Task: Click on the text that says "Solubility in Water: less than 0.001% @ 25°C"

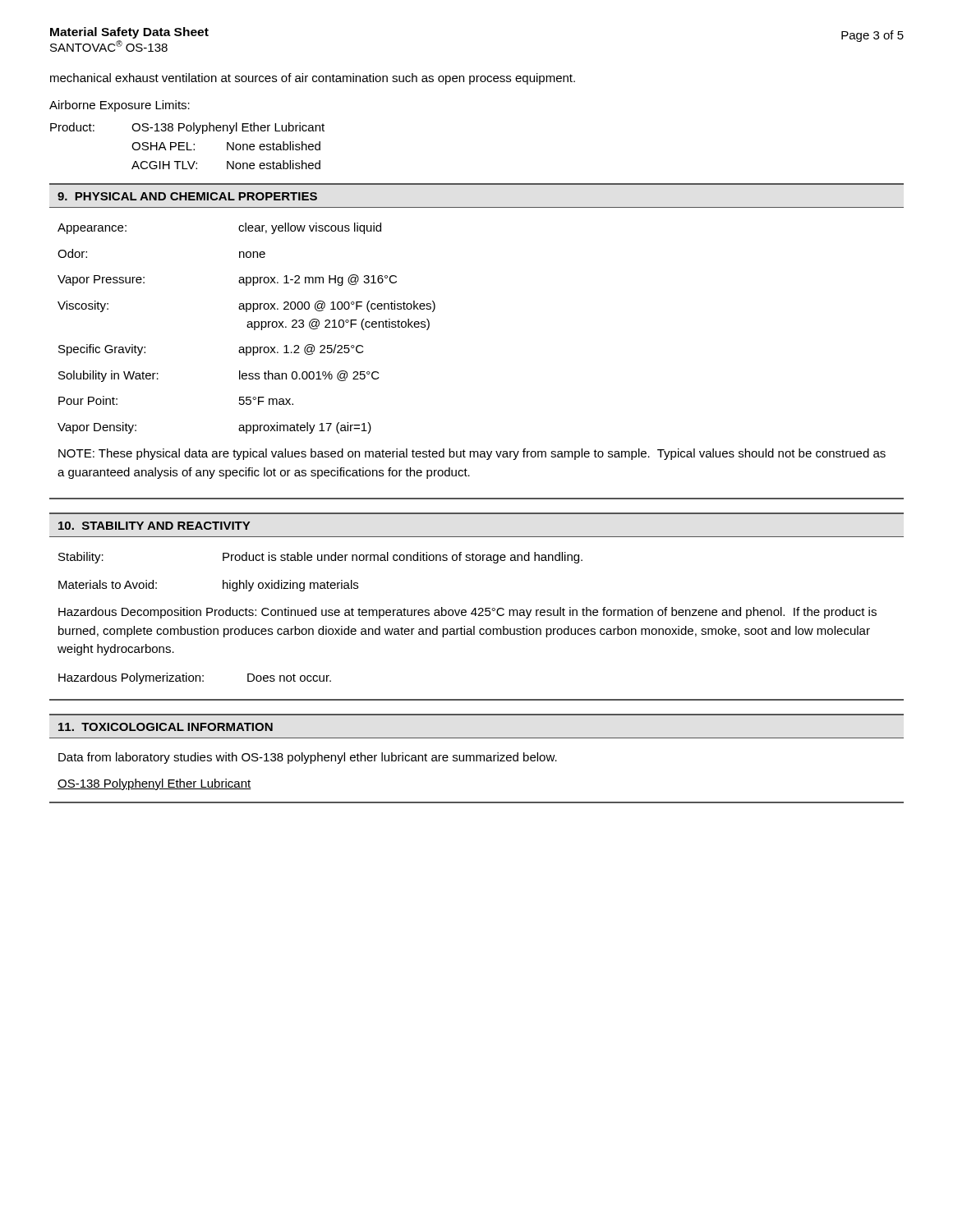Action: [x=111, y=376]
